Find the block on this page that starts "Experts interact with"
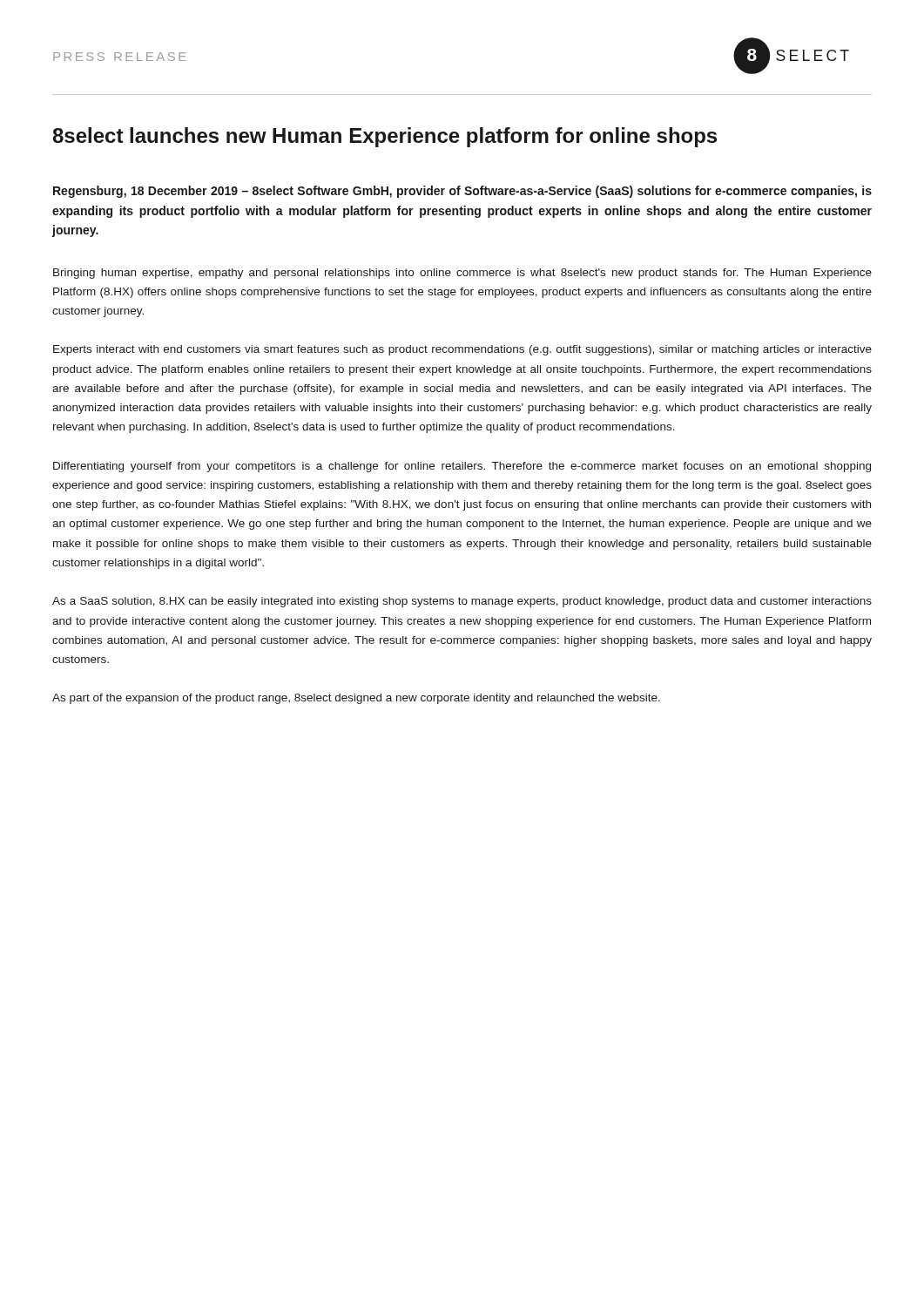Viewport: 924px width, 1307px height. [462, 388]
